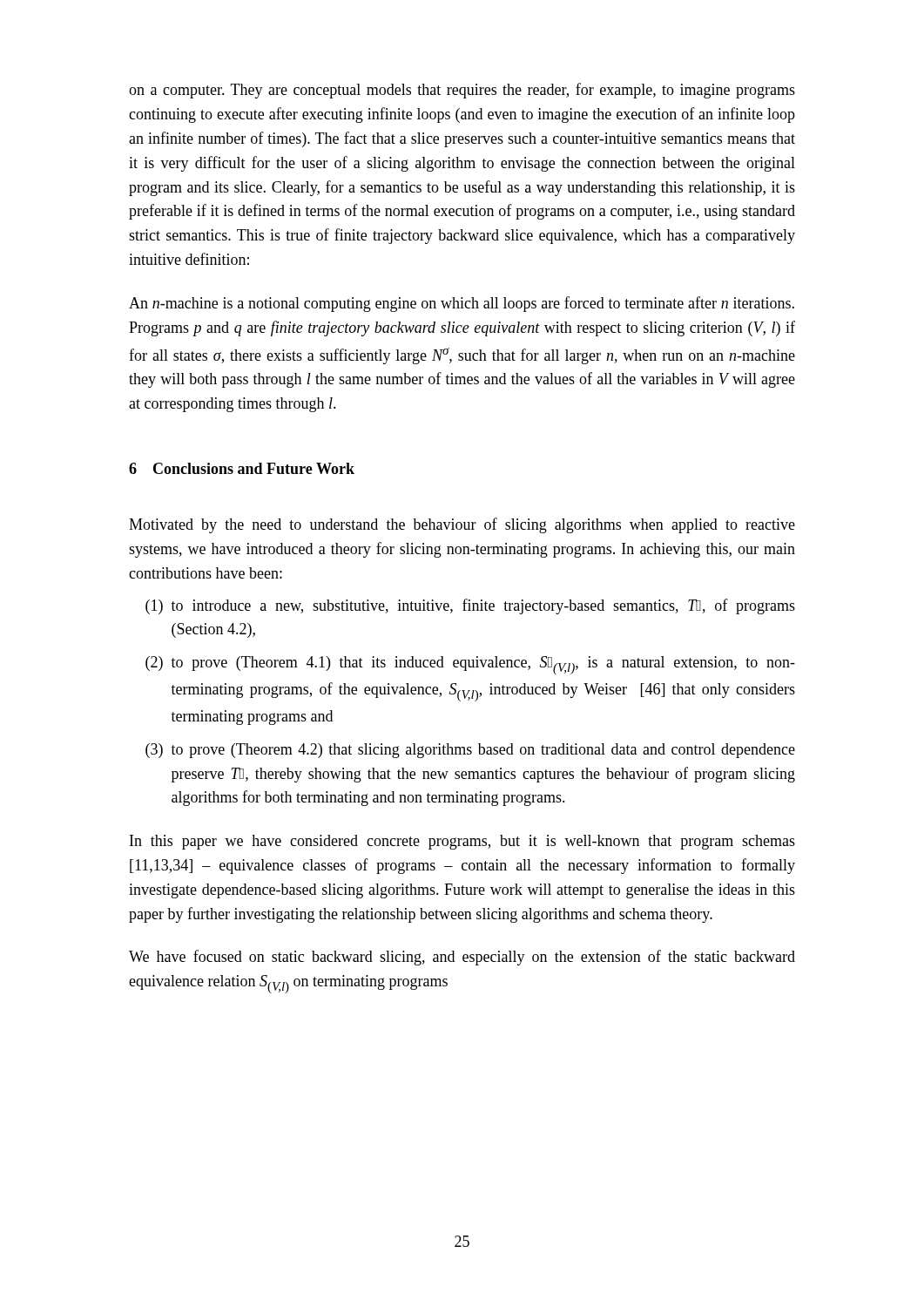924x1307 pixels.
Task: Find the region starting "on a computer. They are conceptual models"
Action: coord(462,175)
